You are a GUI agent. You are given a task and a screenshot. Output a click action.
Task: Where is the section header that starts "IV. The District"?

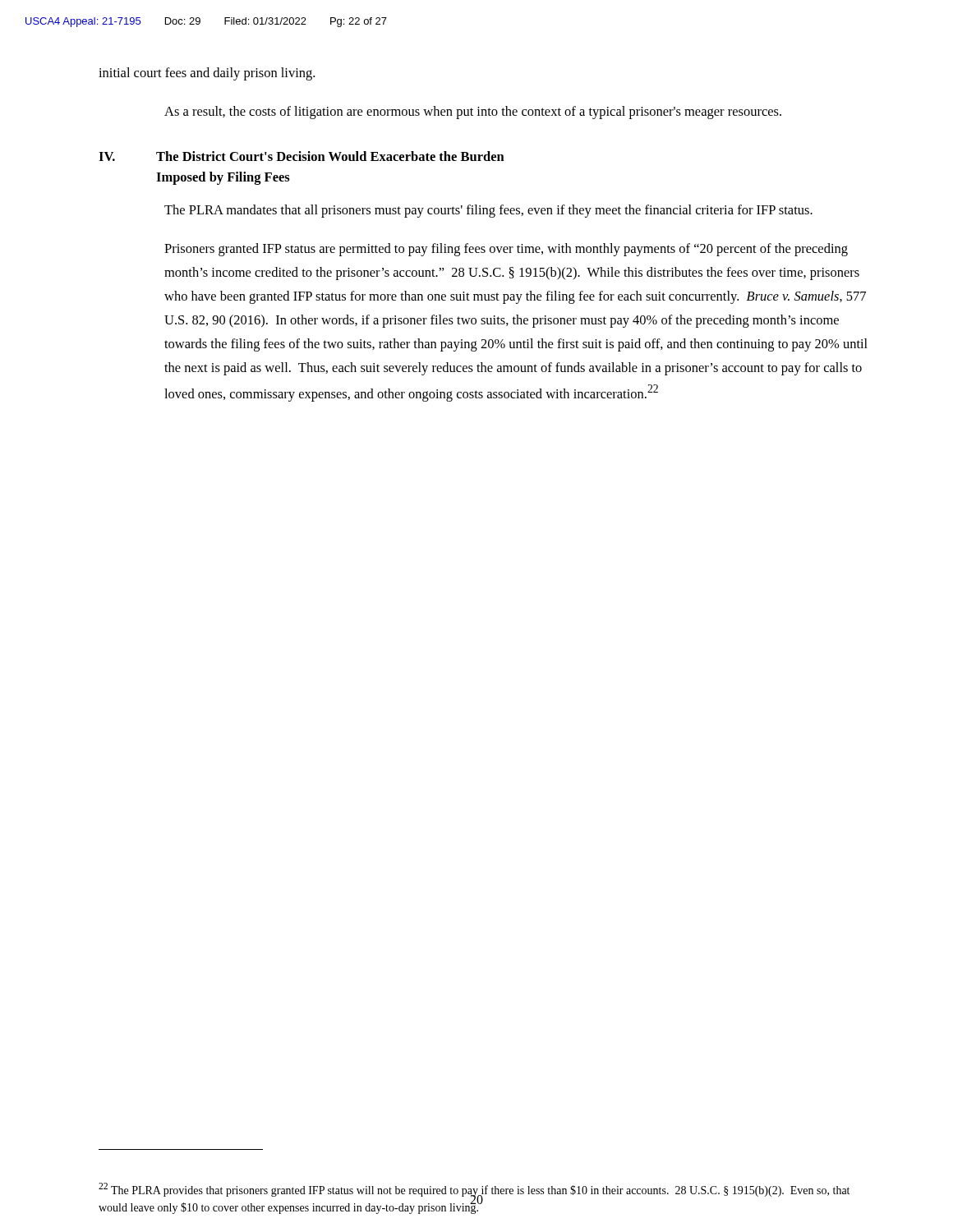tap(301, 167)
